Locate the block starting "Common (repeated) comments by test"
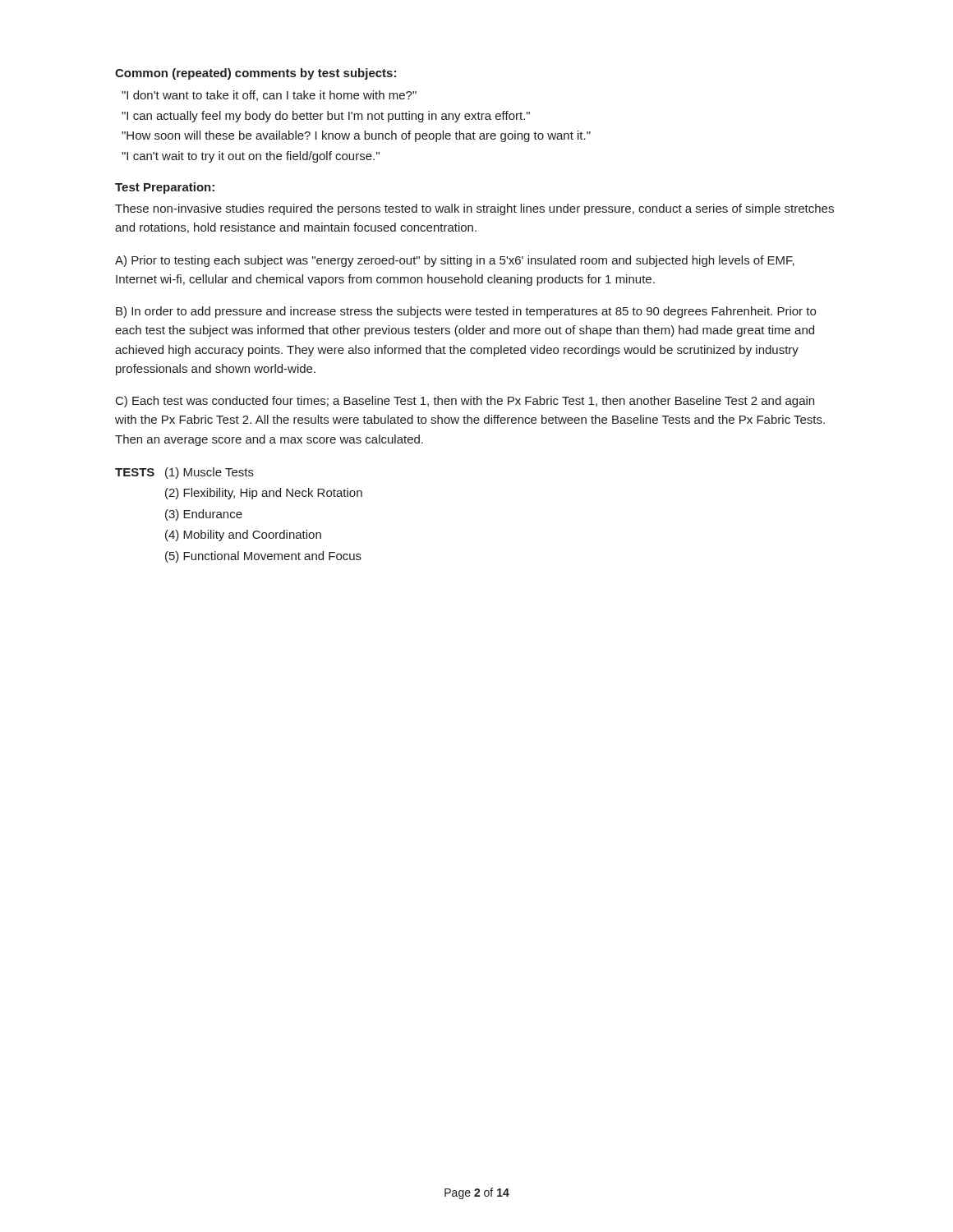 click(x=256, y=73)
